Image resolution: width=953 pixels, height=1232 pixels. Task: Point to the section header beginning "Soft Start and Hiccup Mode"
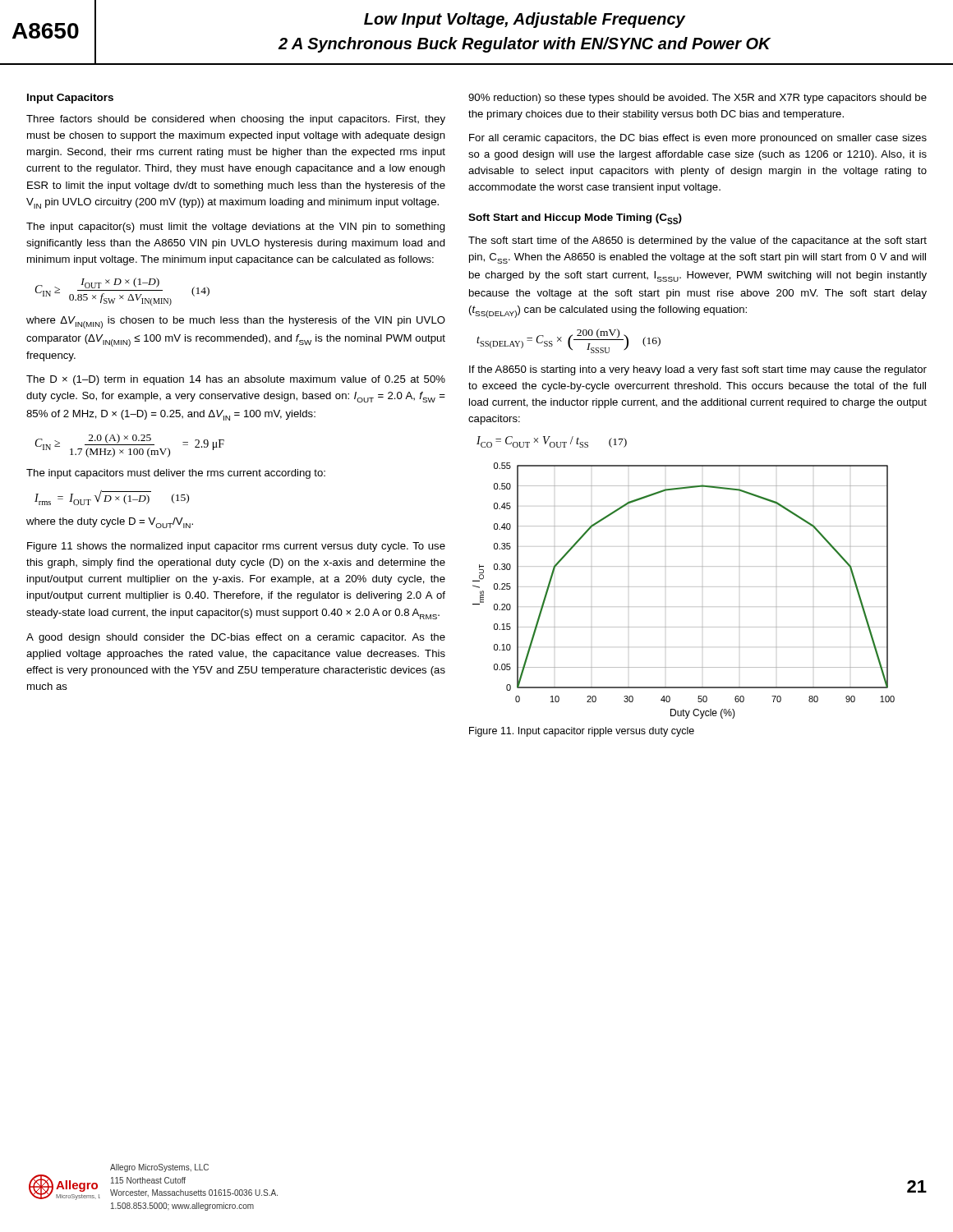pyautogui.click(x=575, y=219)
